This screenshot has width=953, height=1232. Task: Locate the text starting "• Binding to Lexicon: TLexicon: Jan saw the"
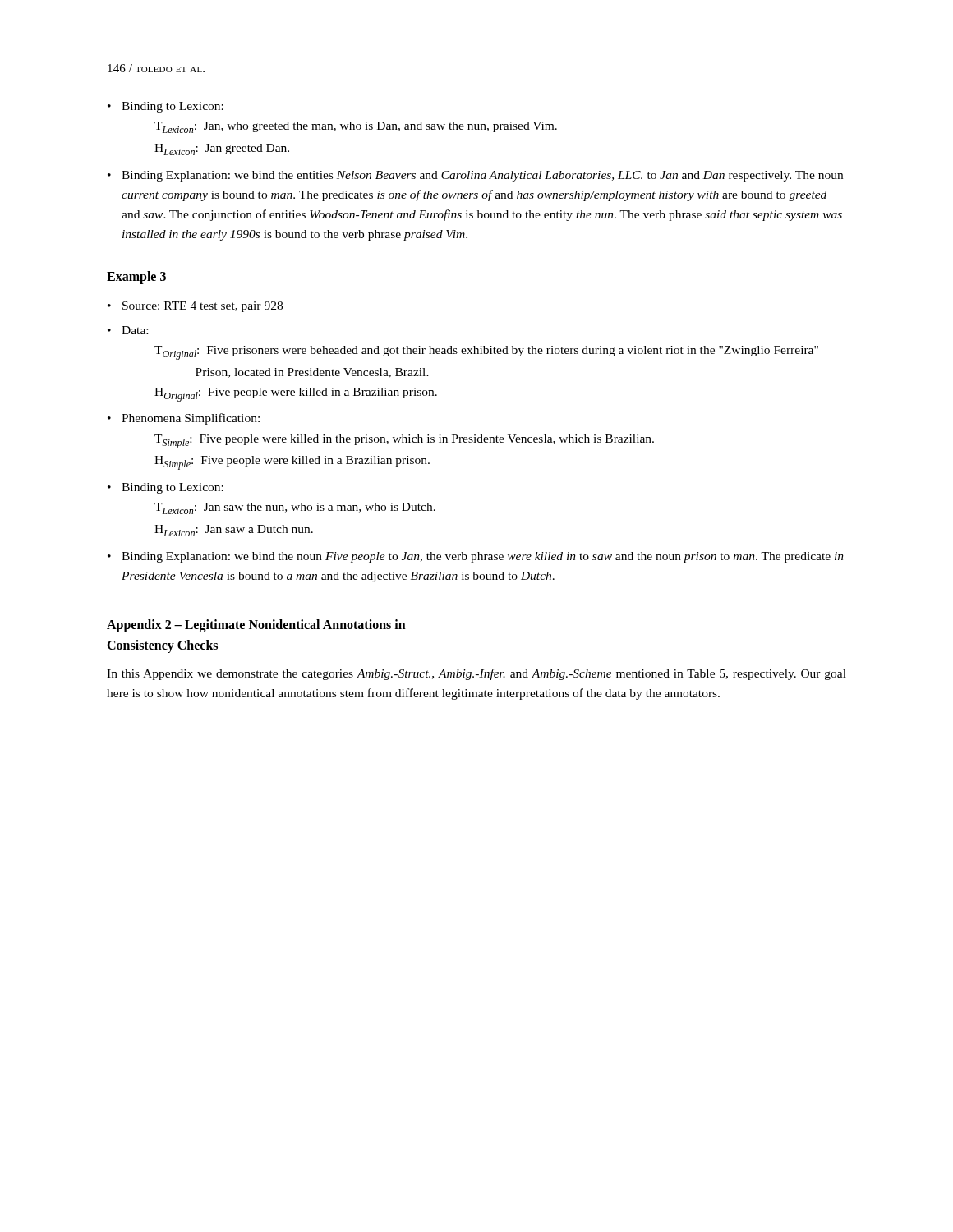coord(173,488)
